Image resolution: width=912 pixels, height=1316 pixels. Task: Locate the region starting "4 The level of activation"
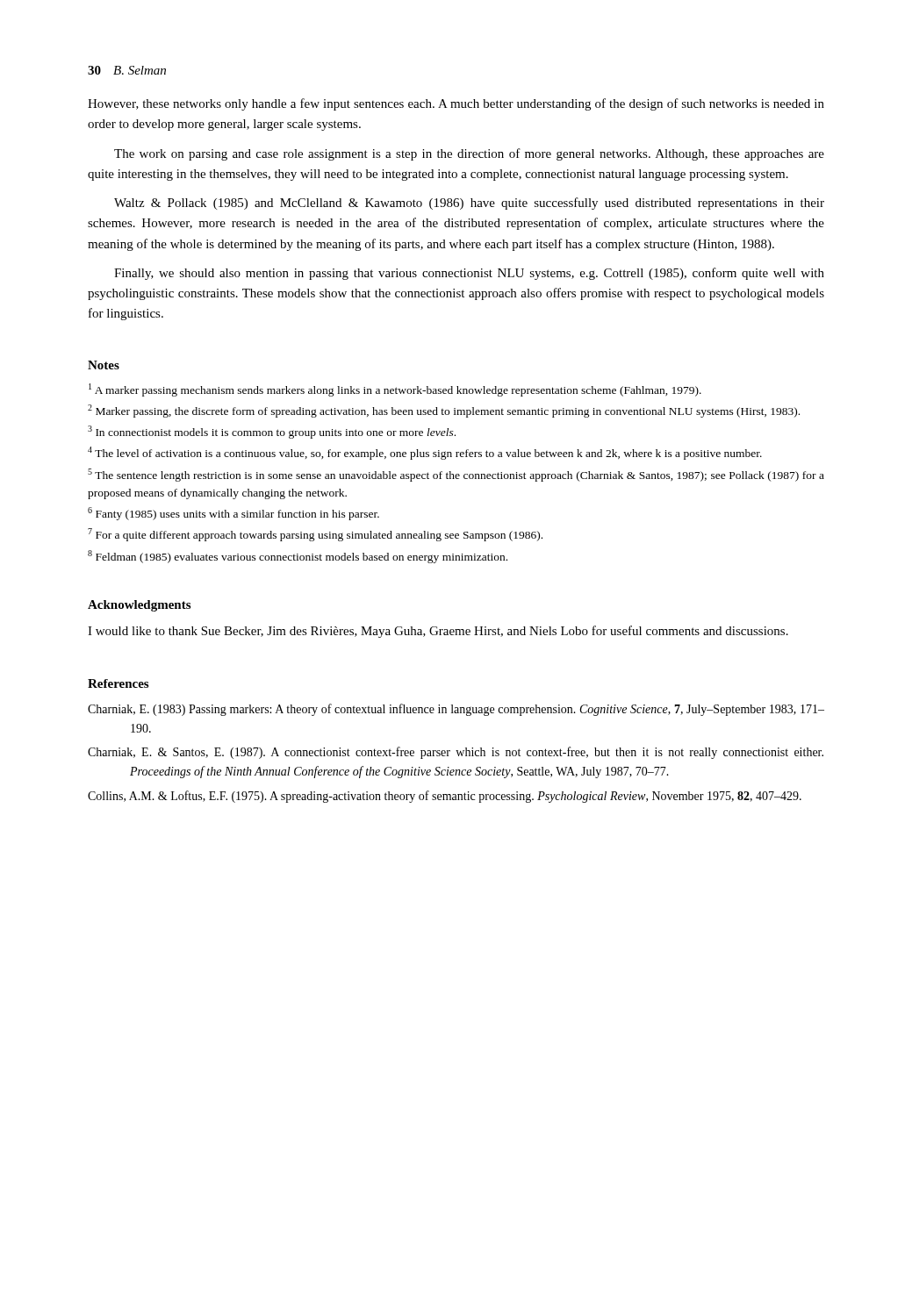(x=425, y=453)
